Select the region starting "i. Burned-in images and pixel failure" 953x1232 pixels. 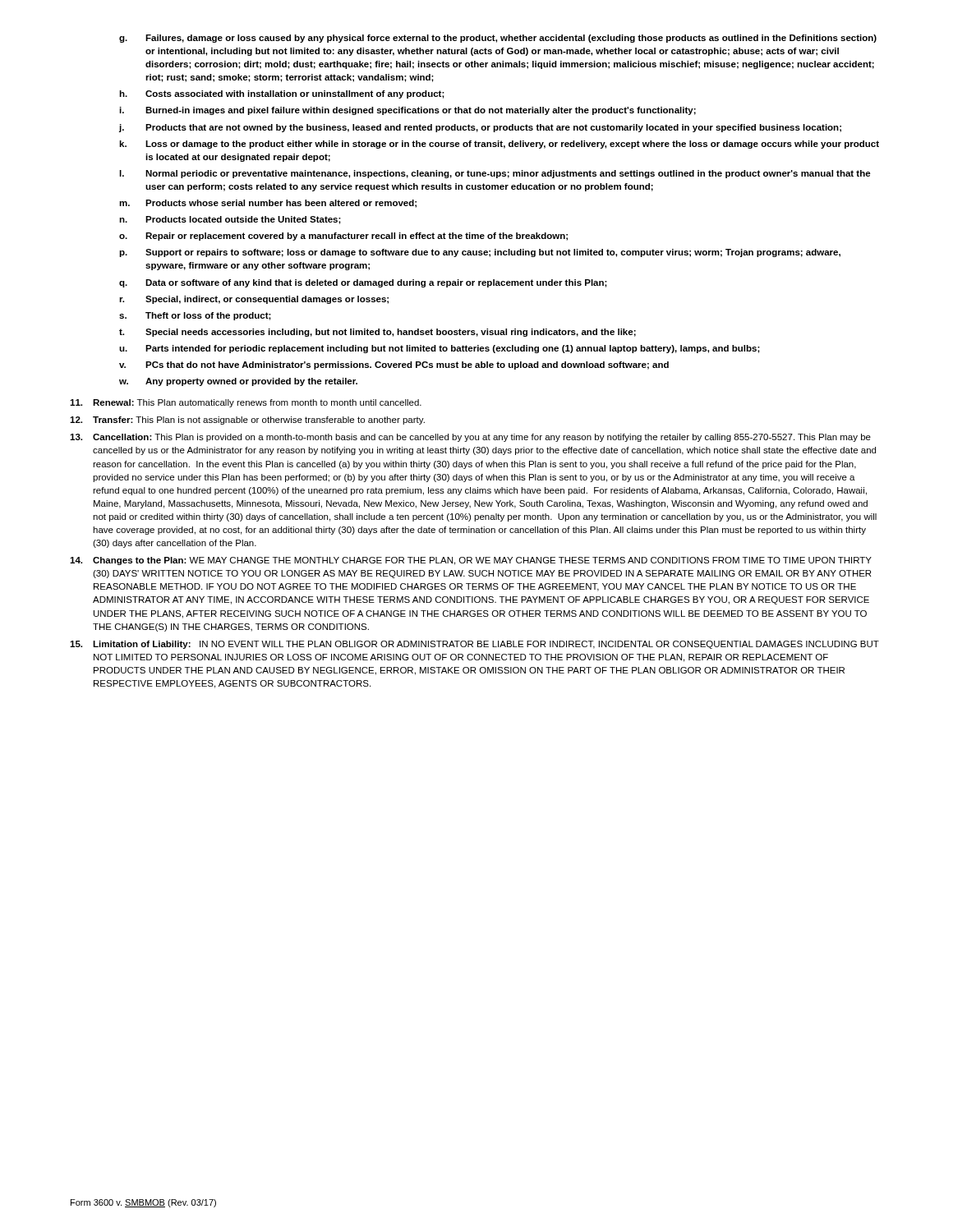tap(501, 110)
